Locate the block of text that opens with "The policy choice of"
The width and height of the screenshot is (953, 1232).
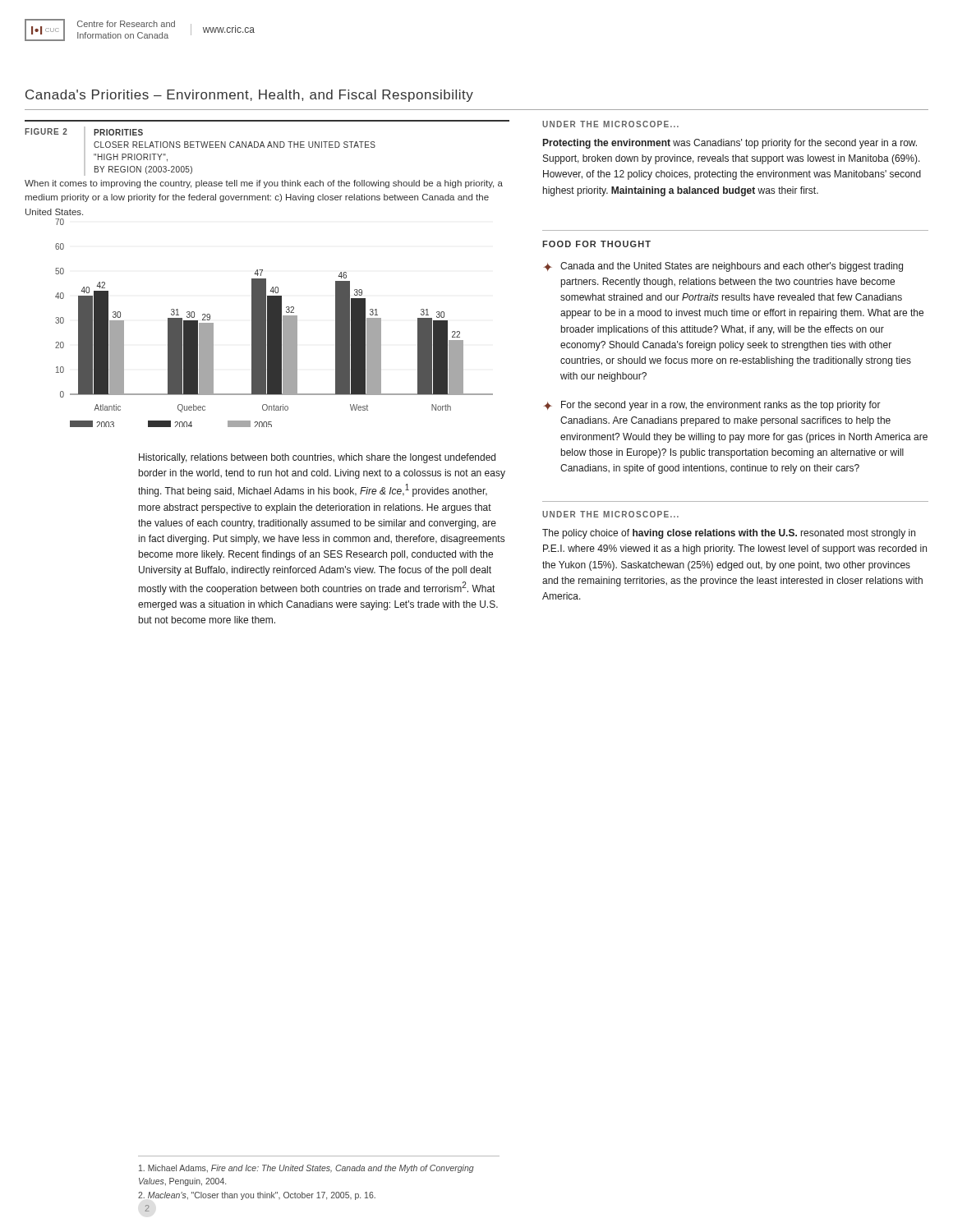point(735,565)
